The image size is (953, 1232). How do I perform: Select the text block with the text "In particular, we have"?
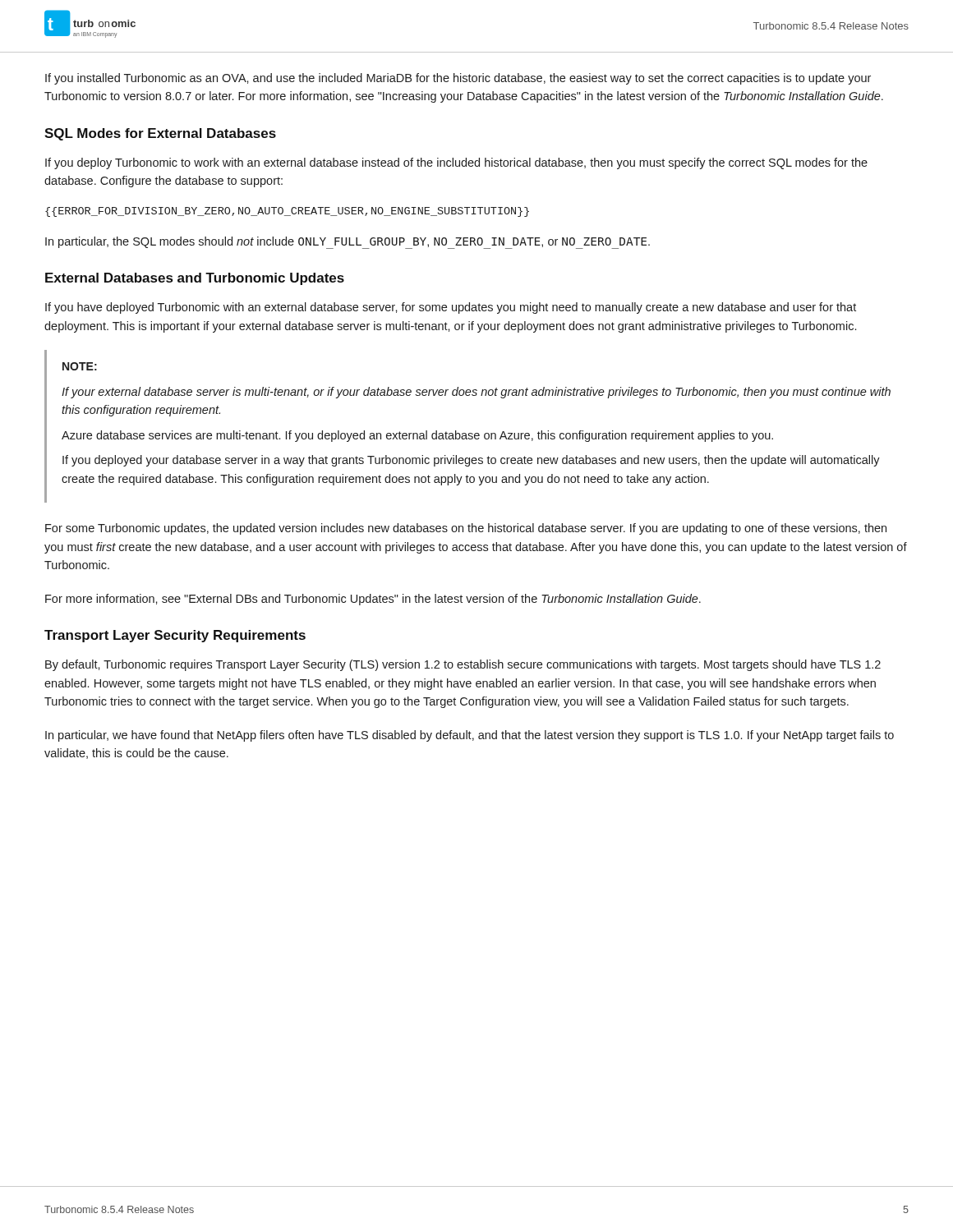(x=469, y=744)
